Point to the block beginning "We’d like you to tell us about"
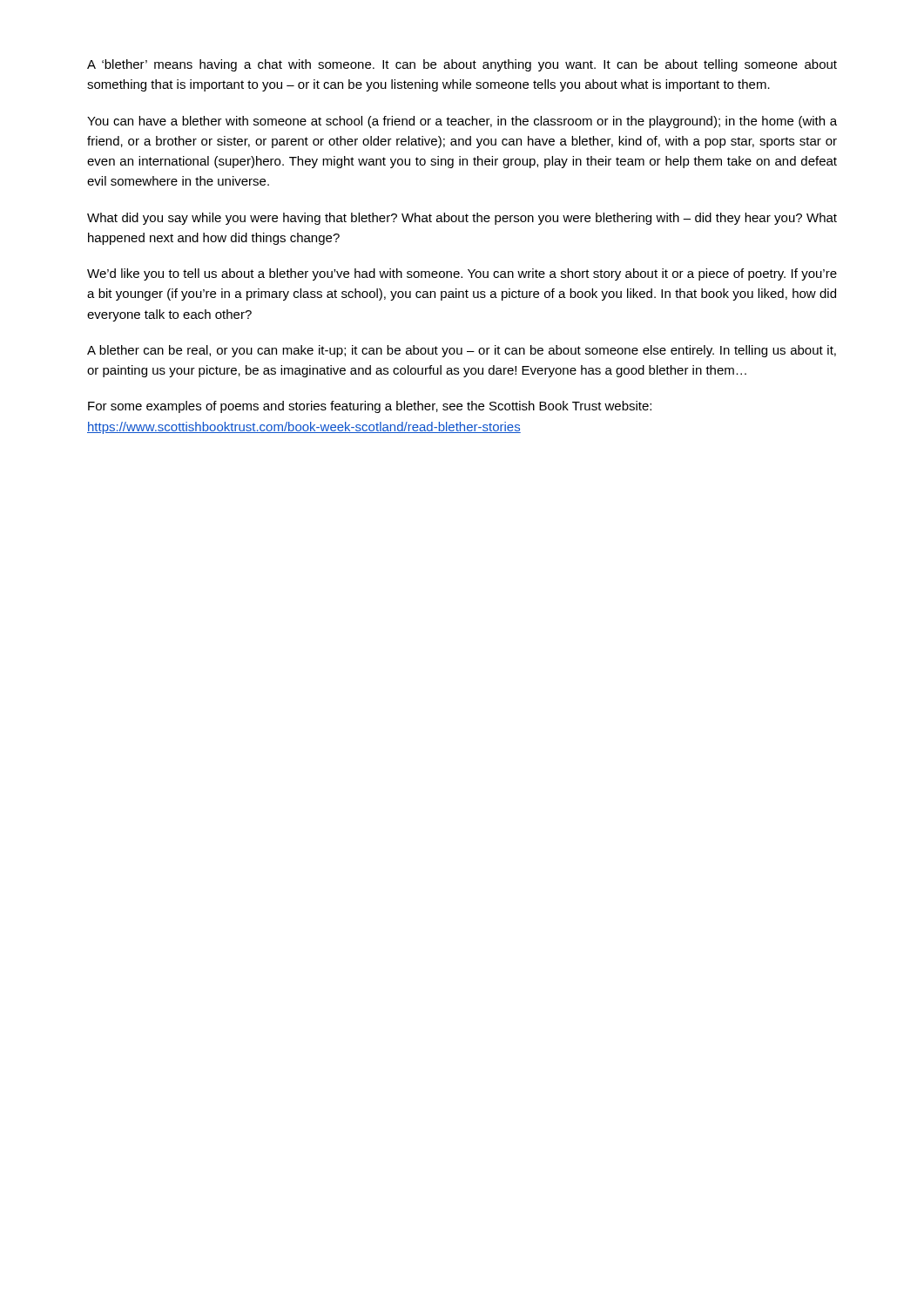This screenshot has height=1307, width=924. pos(462,293)
